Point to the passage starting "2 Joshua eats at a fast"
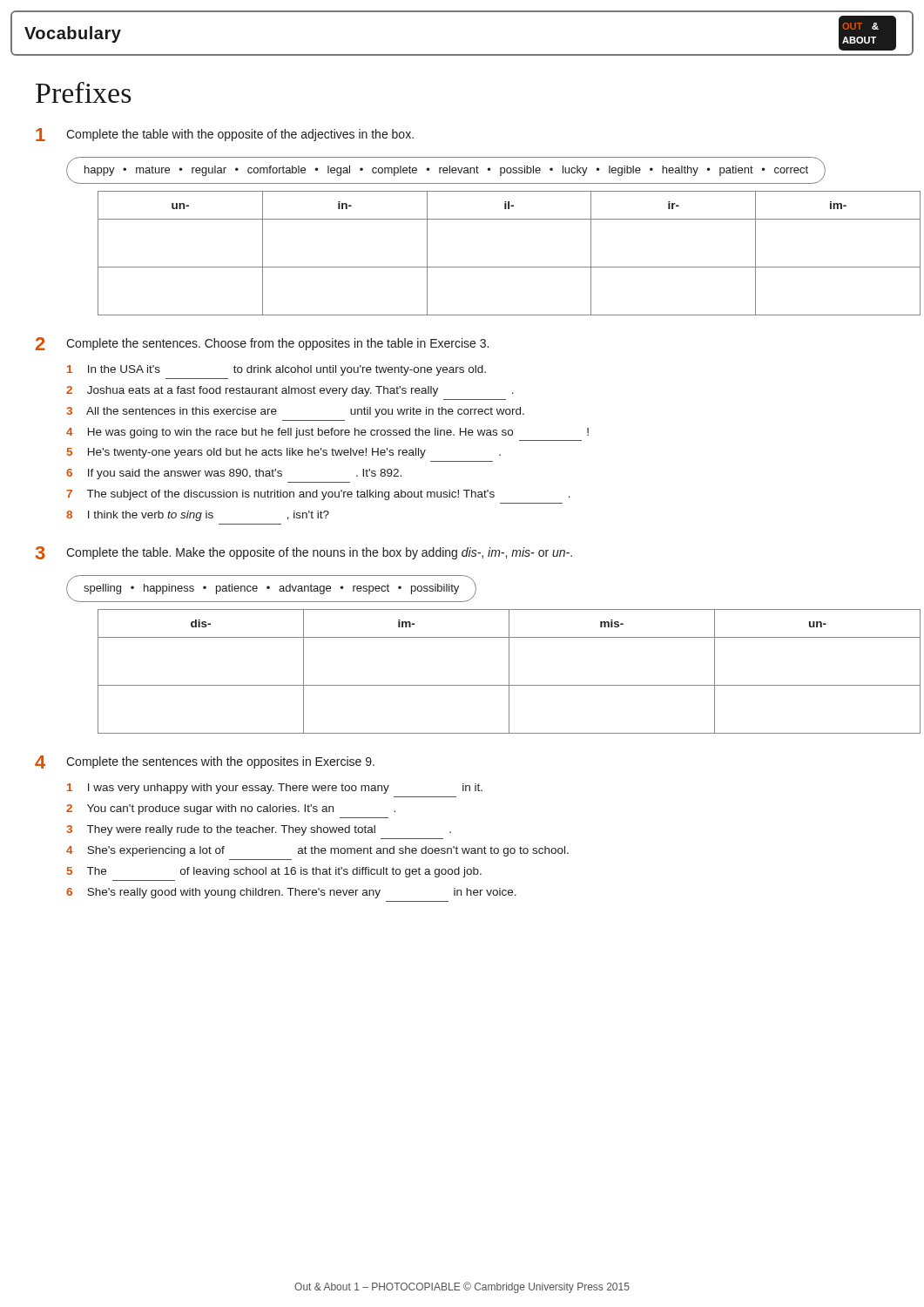Viewport: 924px width, 1307px height. point(478,391)
